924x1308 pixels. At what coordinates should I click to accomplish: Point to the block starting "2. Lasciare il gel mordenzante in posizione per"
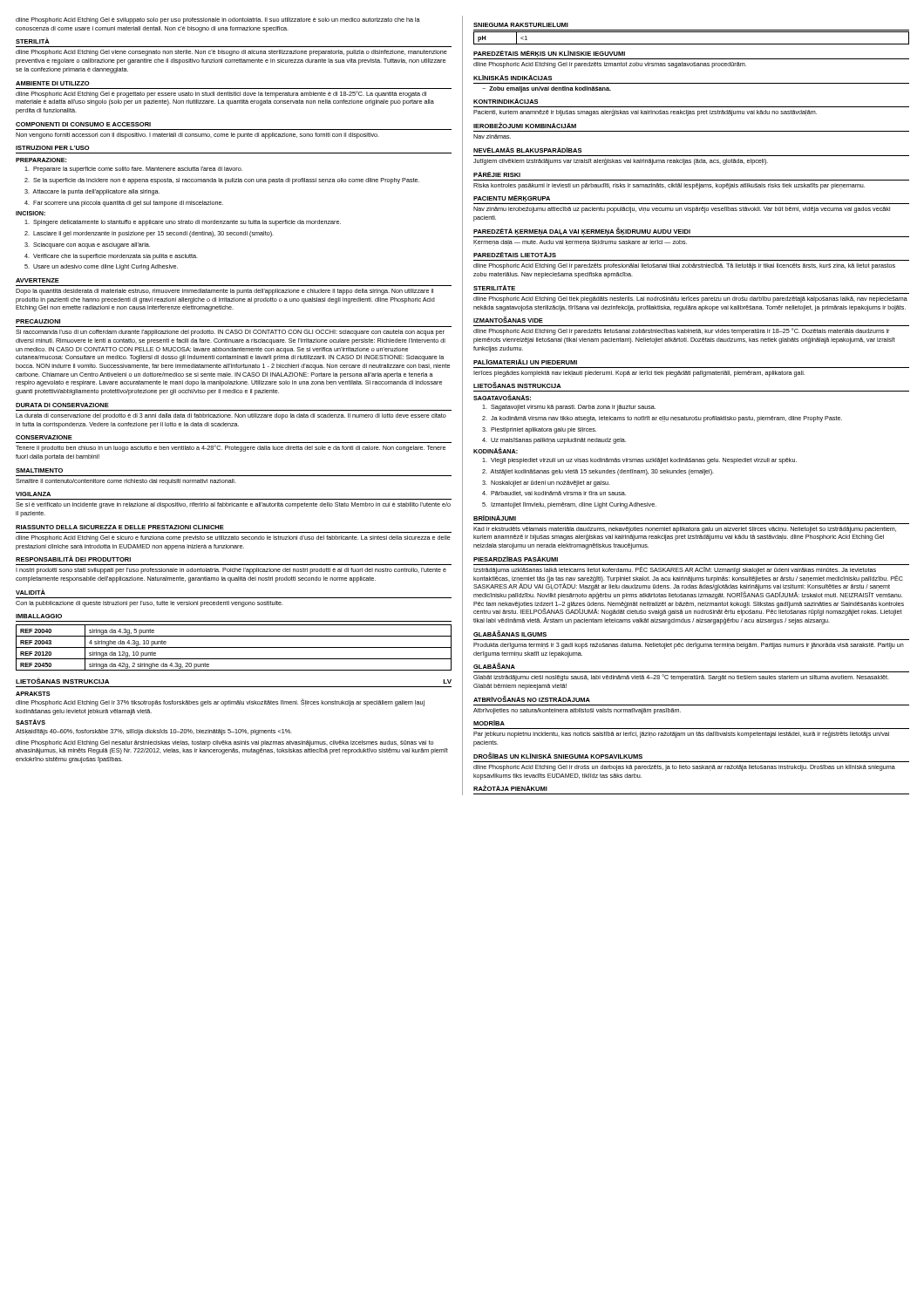[149, 233]
